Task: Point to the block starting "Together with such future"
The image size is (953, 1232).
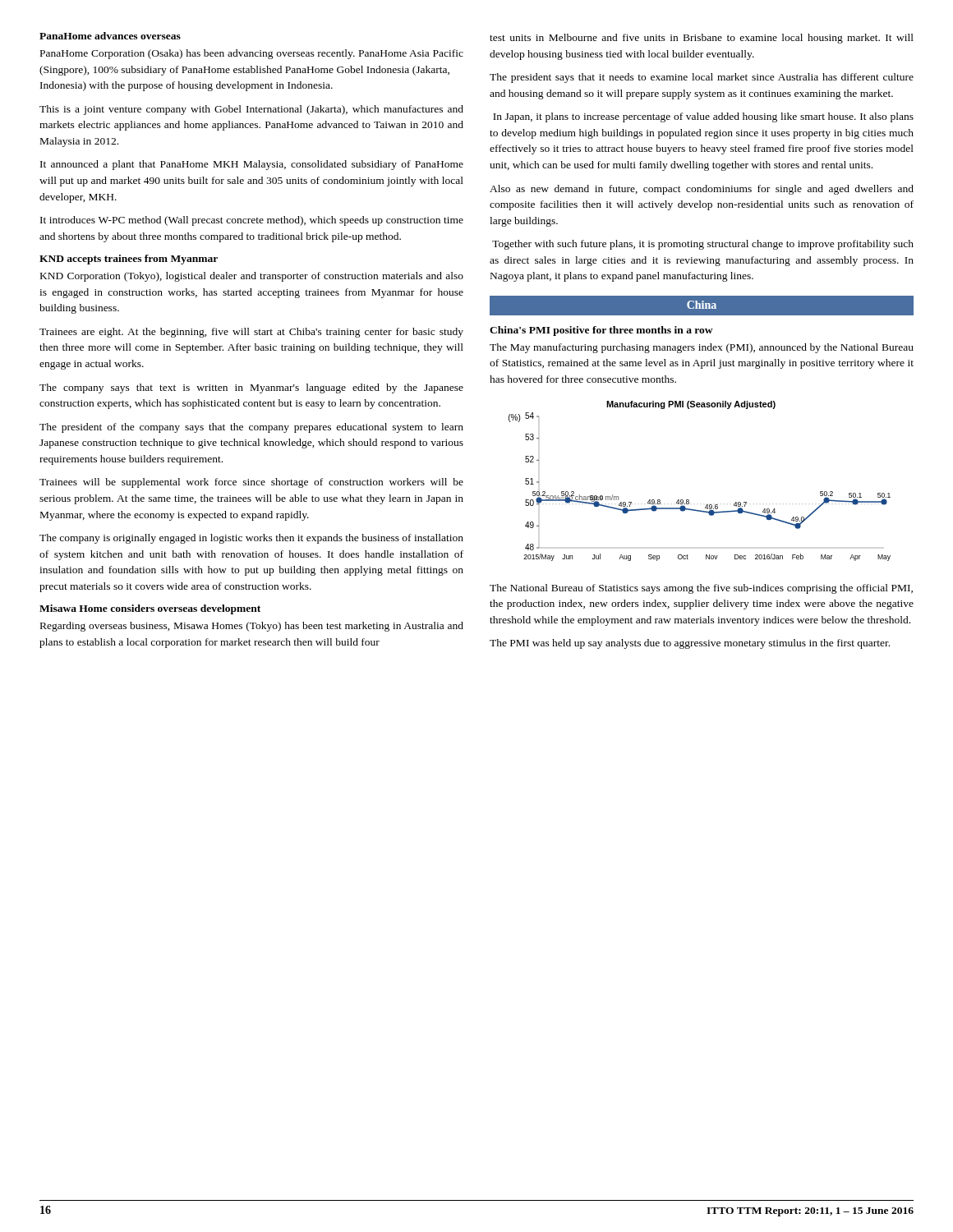Action: pos(702,260)
